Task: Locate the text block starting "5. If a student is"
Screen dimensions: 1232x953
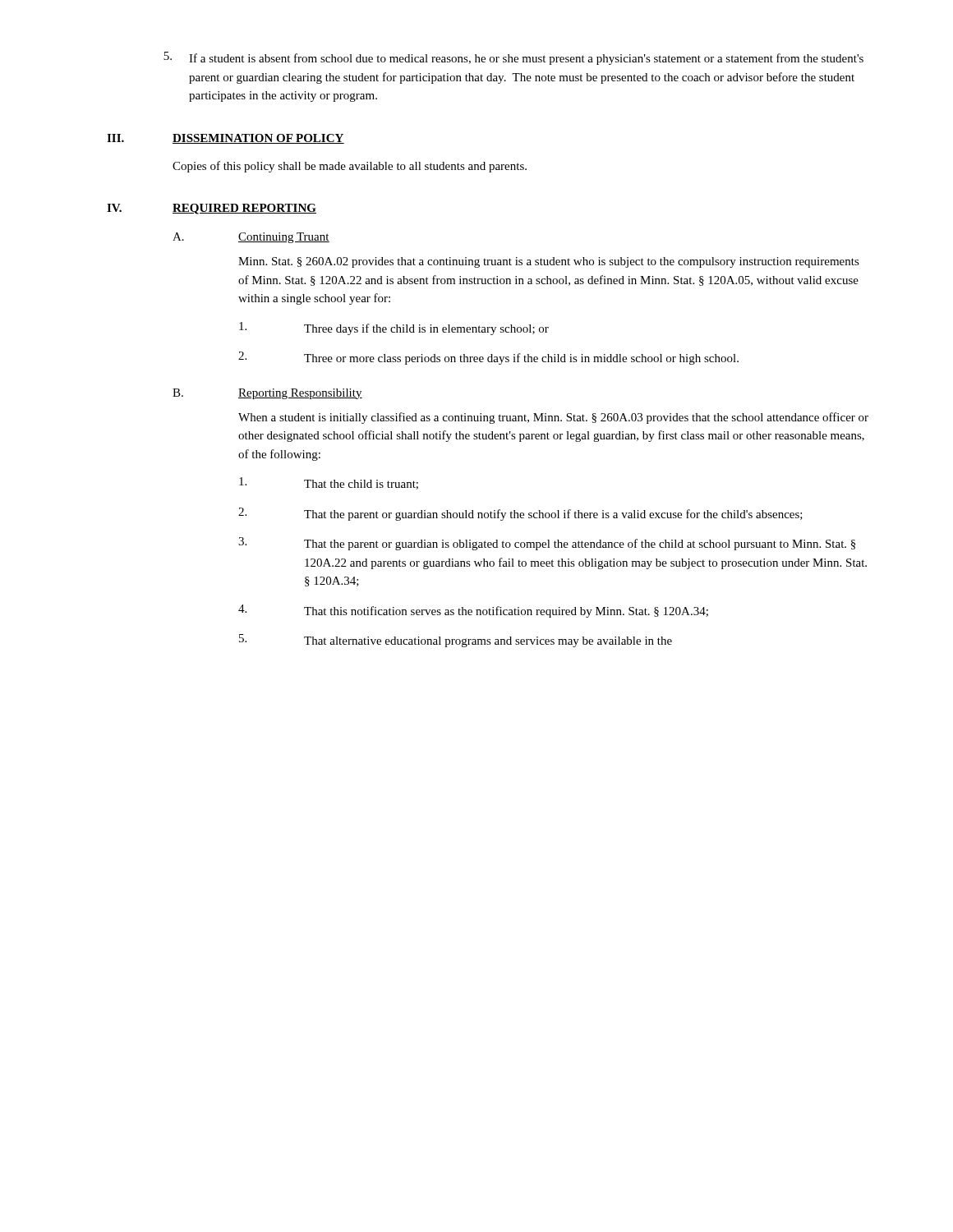Action: point(489,77)
